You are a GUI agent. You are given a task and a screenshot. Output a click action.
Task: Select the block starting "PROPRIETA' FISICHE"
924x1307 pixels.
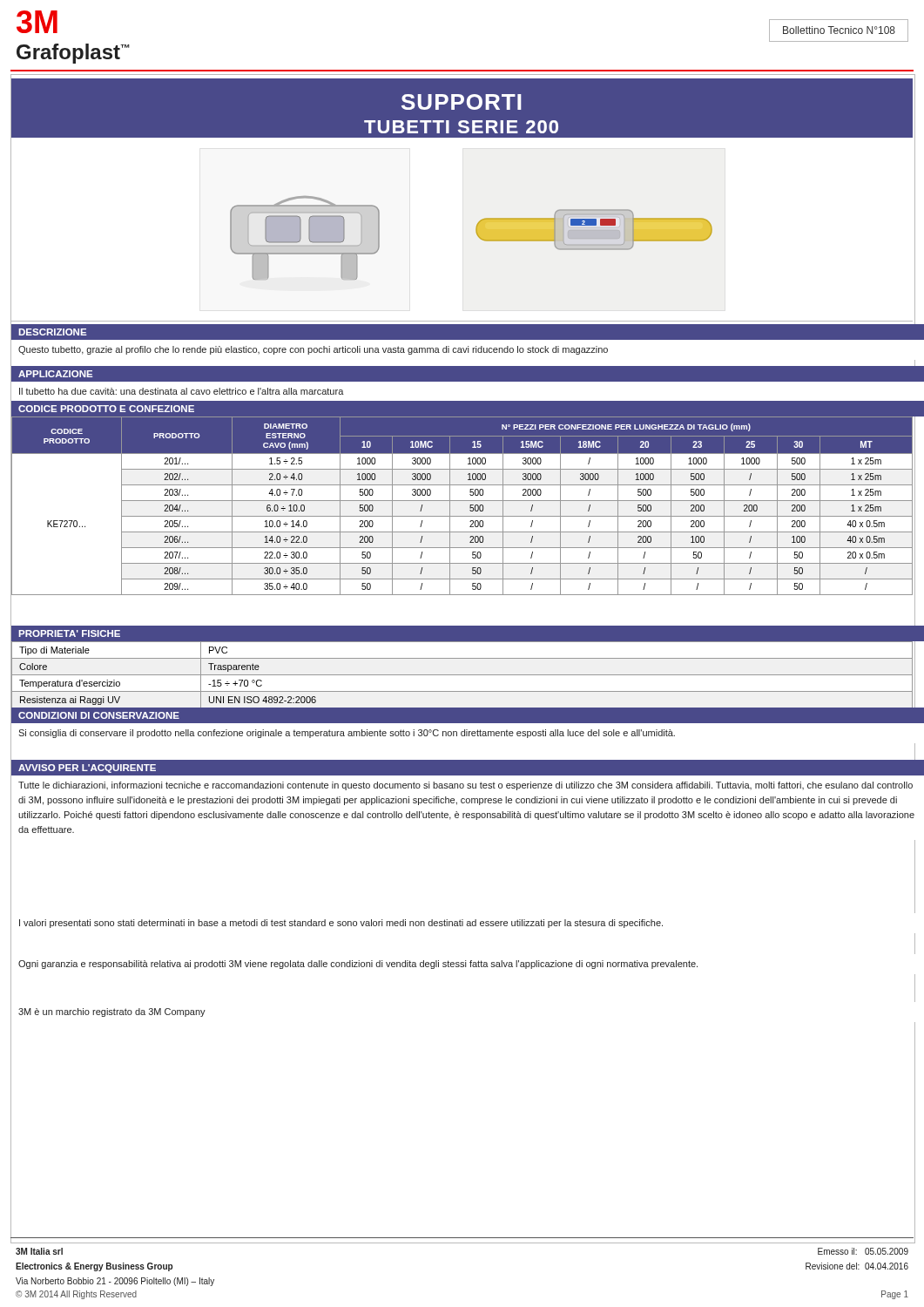(x=69, y=634)
